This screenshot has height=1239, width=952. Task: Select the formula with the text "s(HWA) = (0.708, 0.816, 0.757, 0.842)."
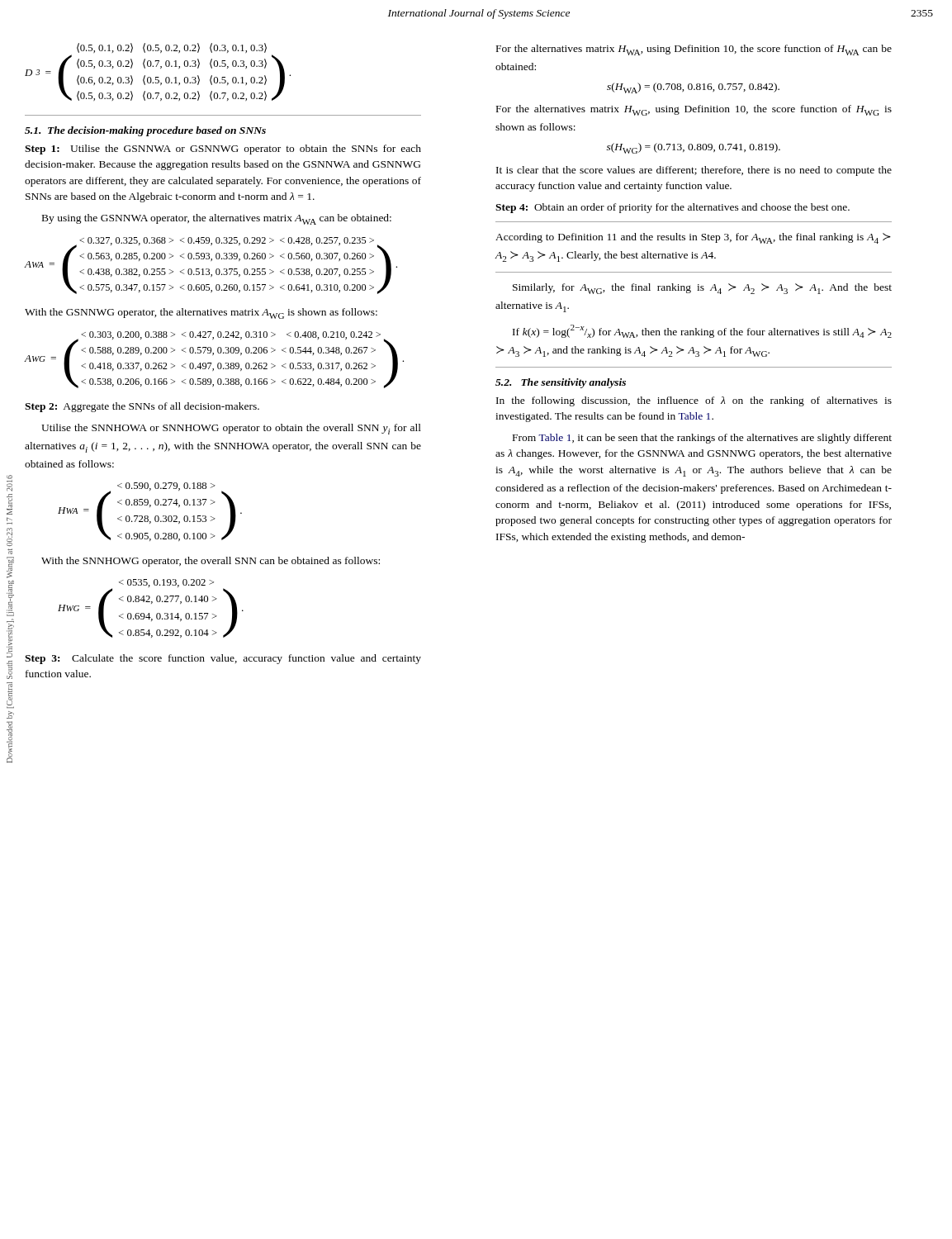(694, 87)
